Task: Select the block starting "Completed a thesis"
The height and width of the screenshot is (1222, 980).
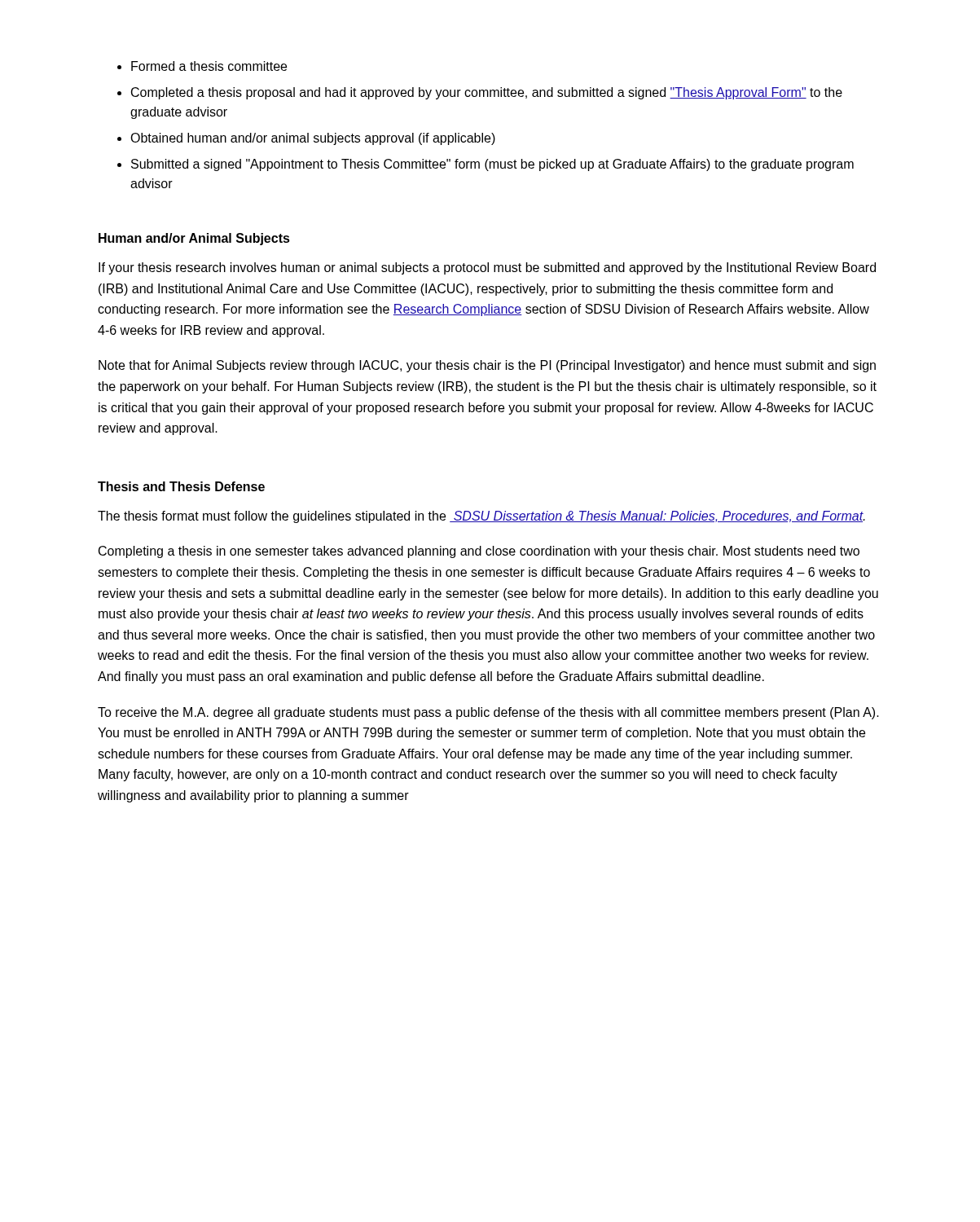Action: pos(486,102)
